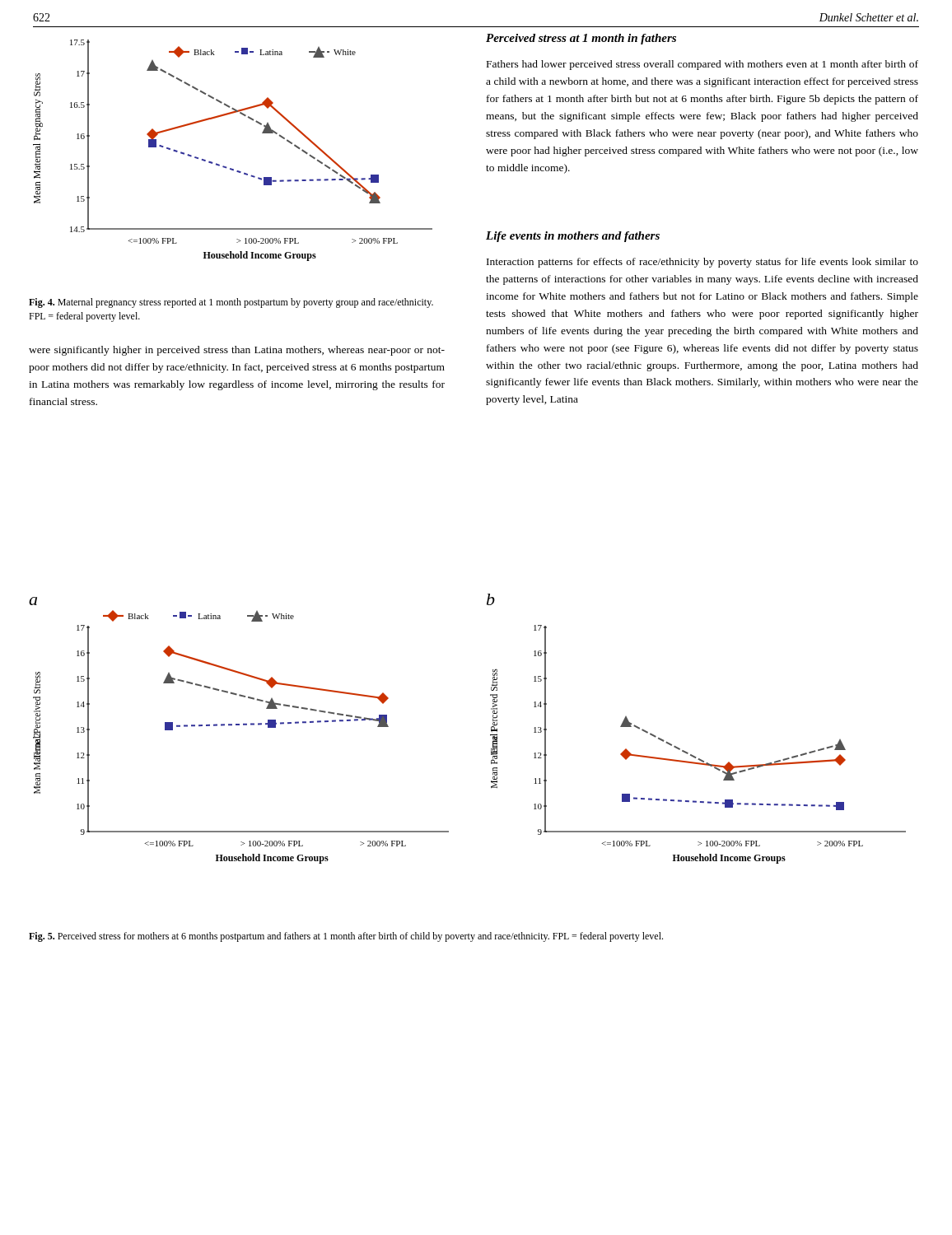Select the text block that reads "were significantly higher in perceived"
The image size is (952, 1235).
tap(237, 375)
